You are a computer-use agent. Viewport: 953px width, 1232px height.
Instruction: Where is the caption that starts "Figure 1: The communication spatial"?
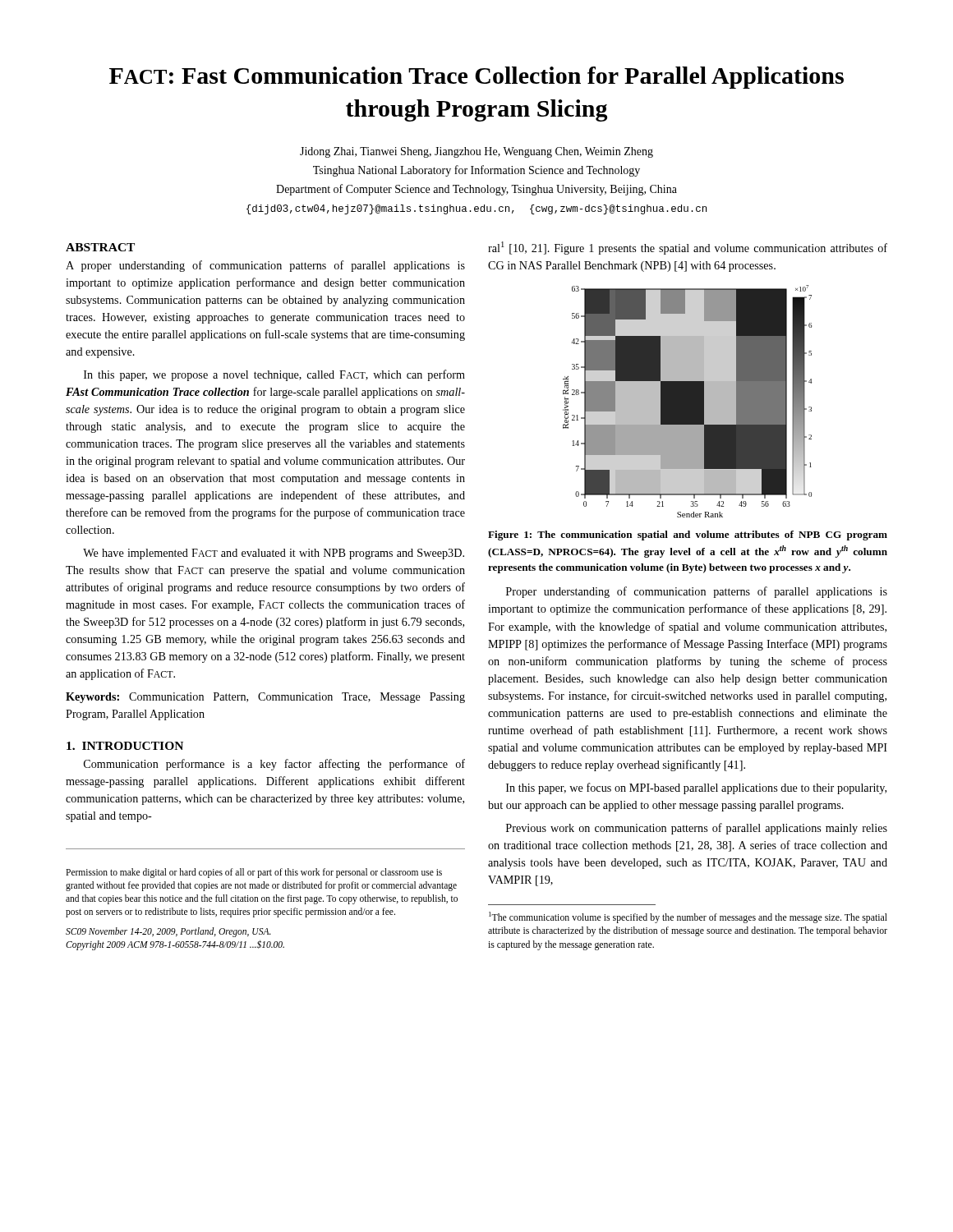688,551
